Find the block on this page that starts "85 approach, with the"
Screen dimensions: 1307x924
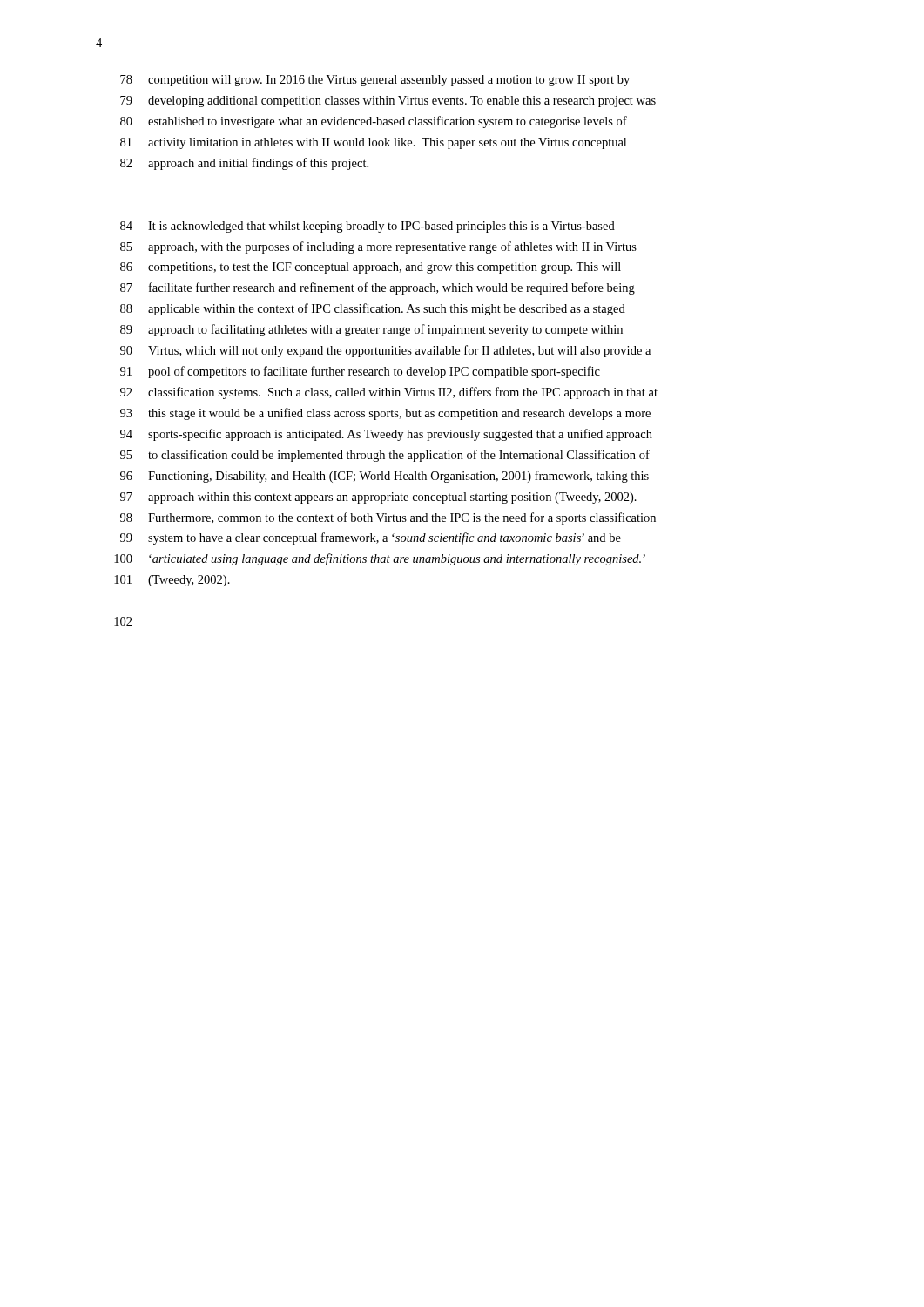462,247
